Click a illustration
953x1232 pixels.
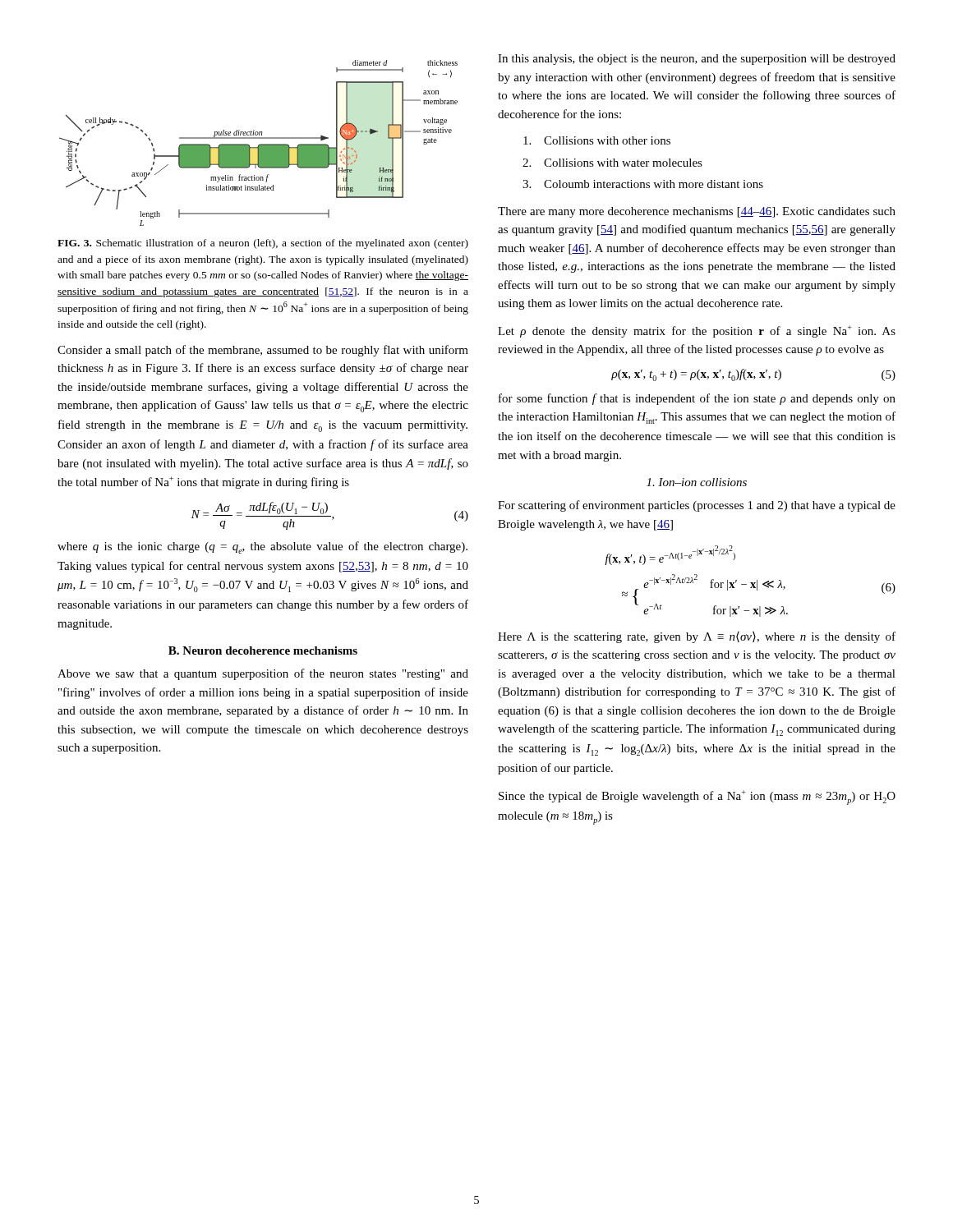[x=263, y=140]
